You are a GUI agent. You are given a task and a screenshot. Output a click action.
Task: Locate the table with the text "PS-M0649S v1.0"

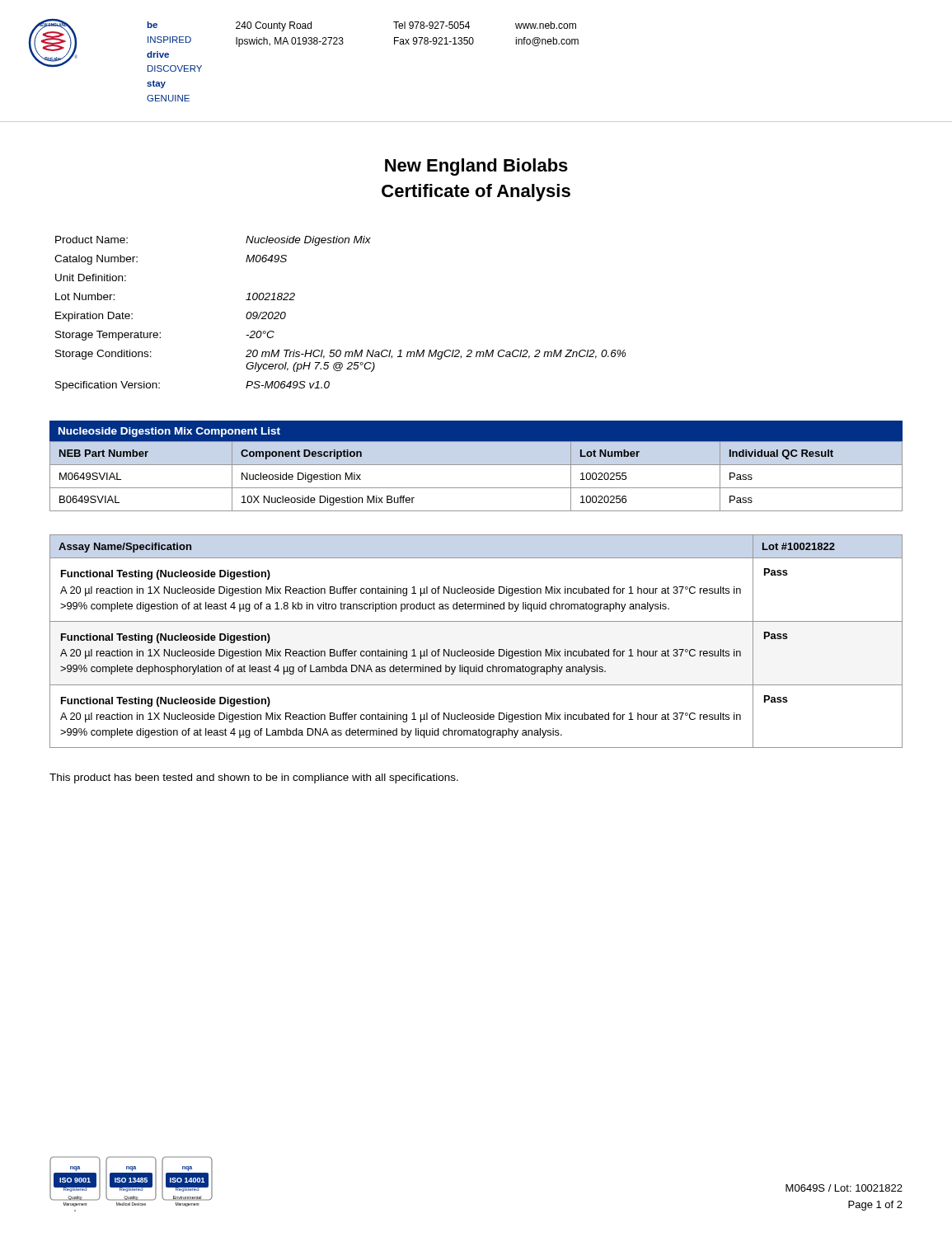pyautogui.click(x=476, y=313)
